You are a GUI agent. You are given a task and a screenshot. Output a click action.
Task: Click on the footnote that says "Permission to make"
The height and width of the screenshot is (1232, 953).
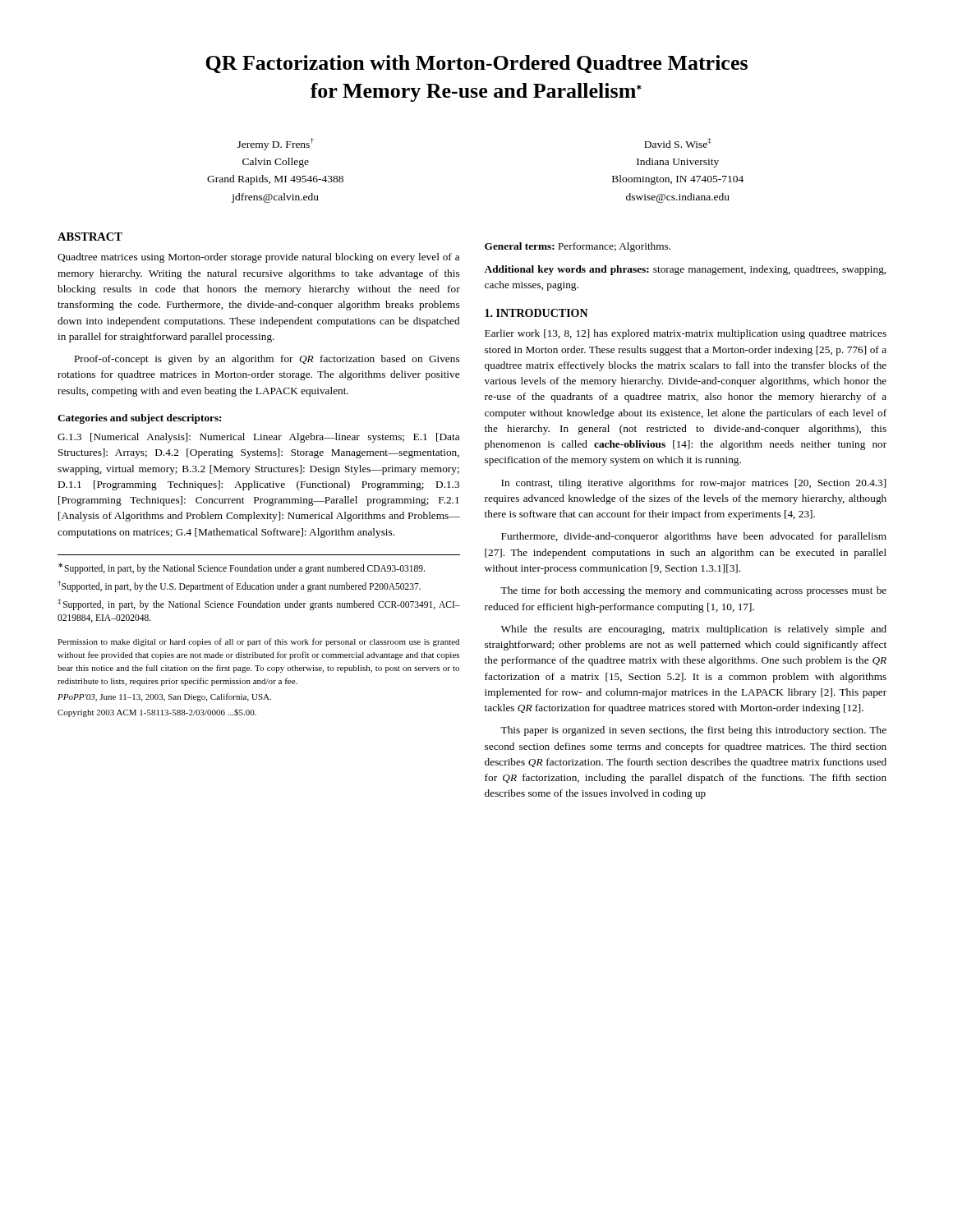click(259, 677)
